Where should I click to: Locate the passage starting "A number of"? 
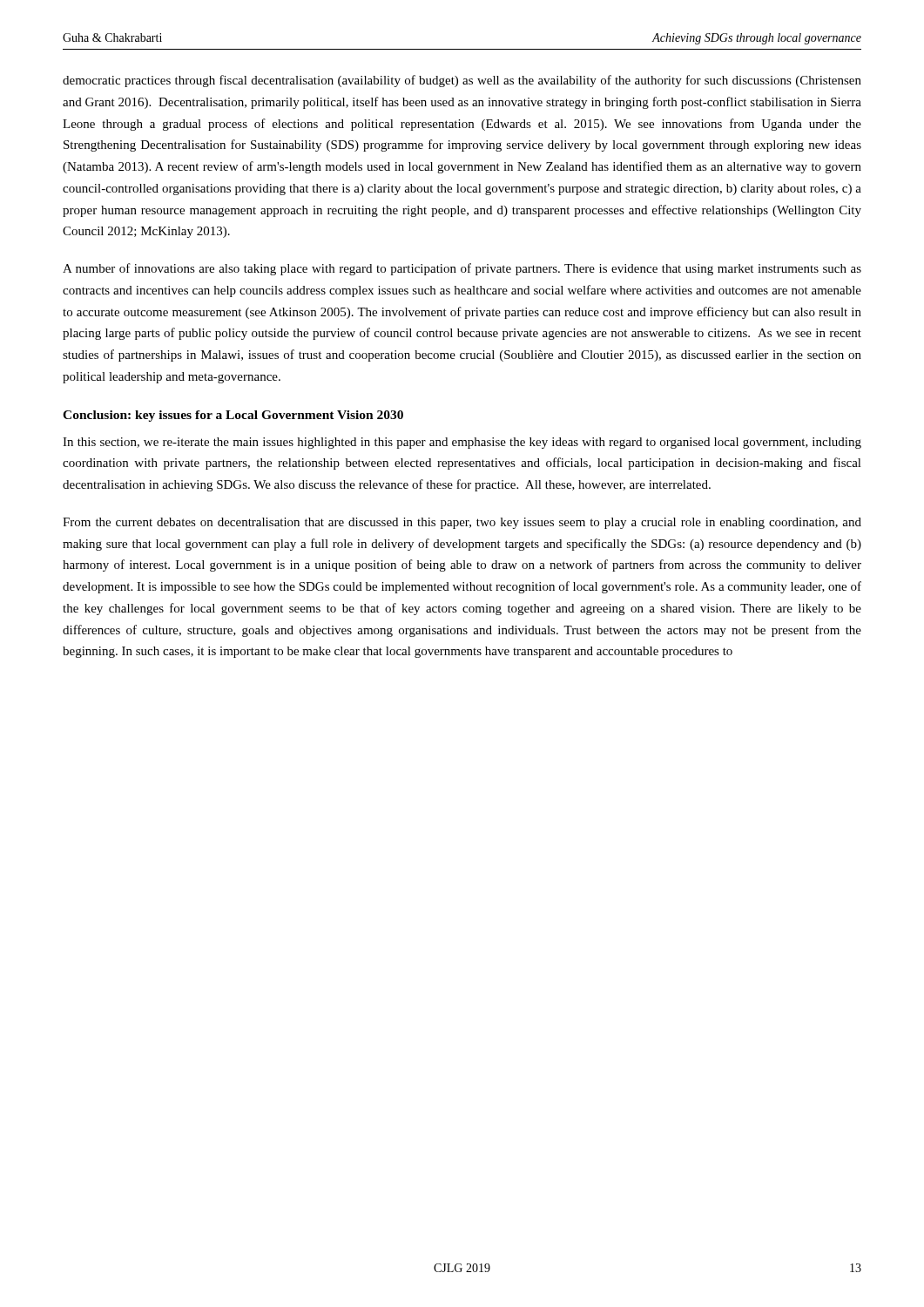pos(462,322)
